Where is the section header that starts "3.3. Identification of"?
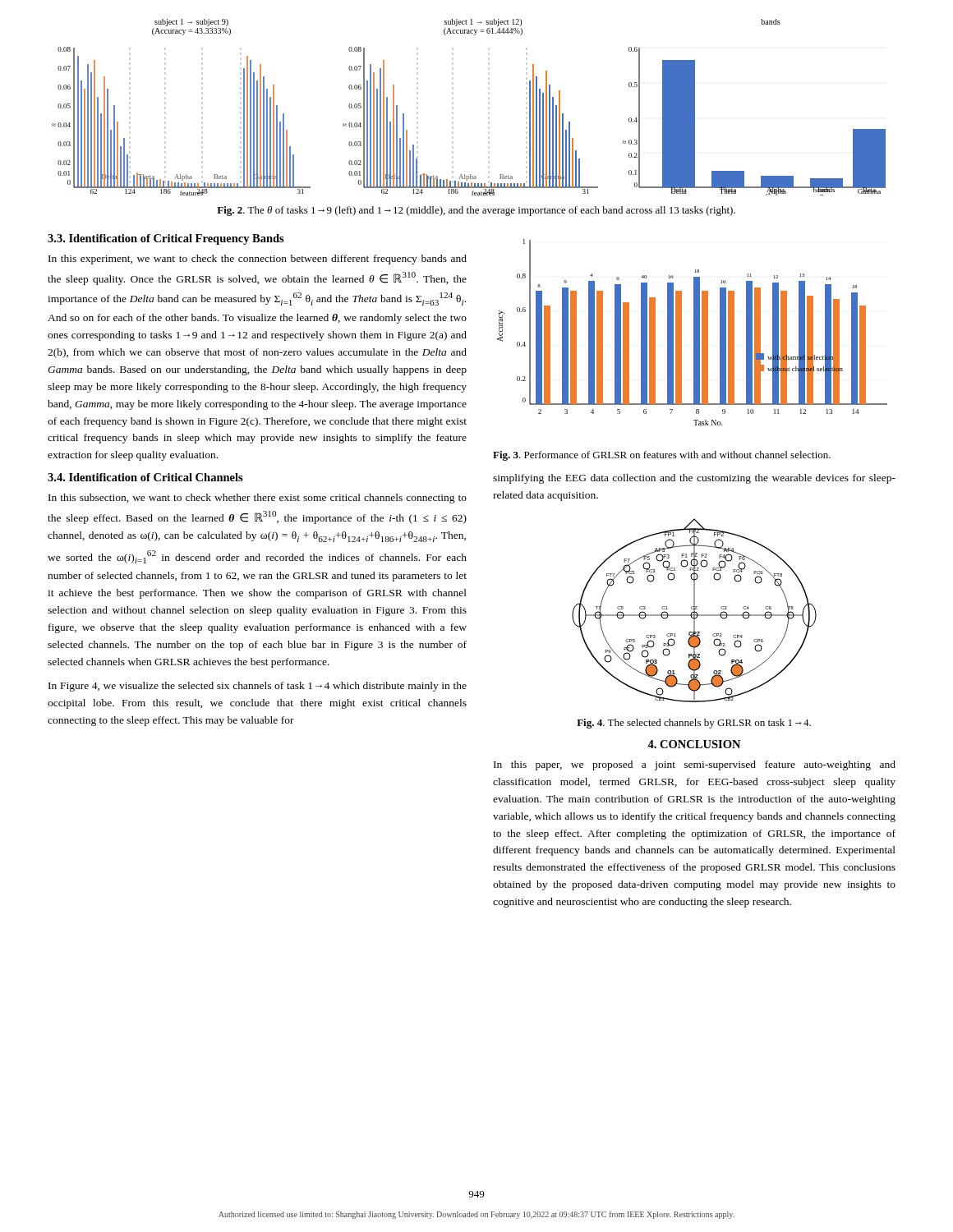Viewport: 953px width, 1232px height. 166,238
